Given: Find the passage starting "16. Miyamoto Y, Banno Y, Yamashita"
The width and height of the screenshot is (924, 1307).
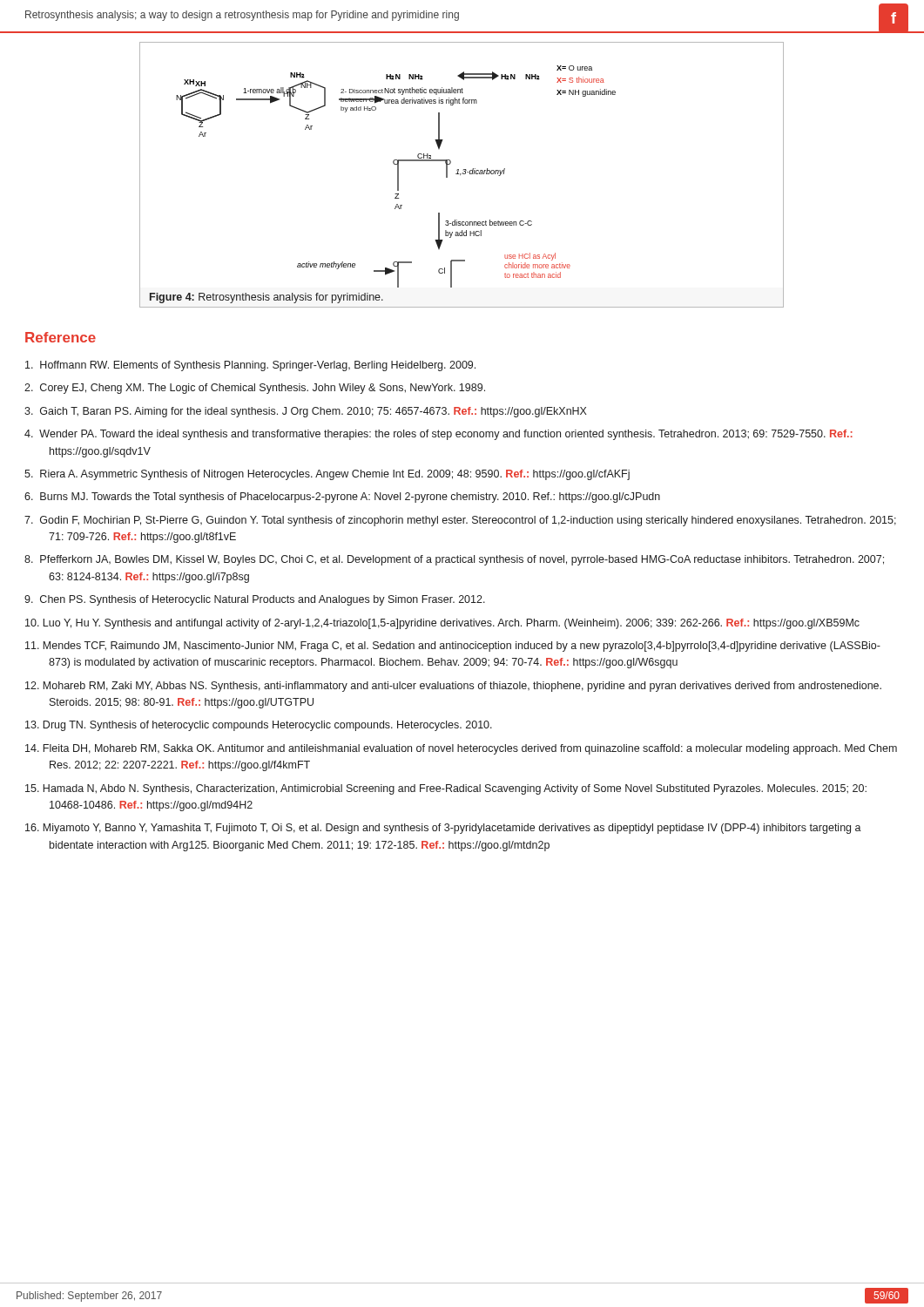Looking at the screenshot, I should coord(443,836).
